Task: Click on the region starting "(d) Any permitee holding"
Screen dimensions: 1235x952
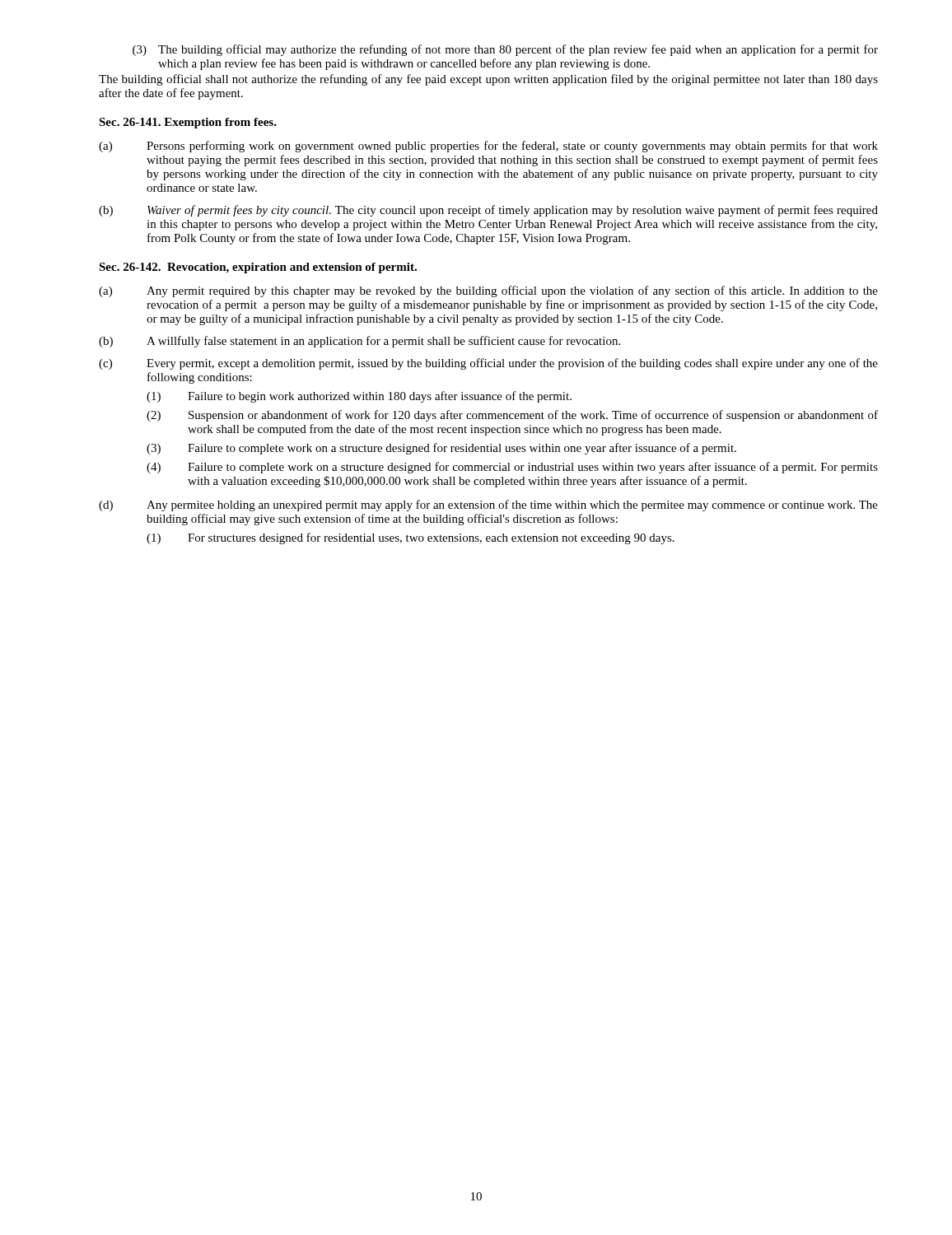Action: [488, 524]
